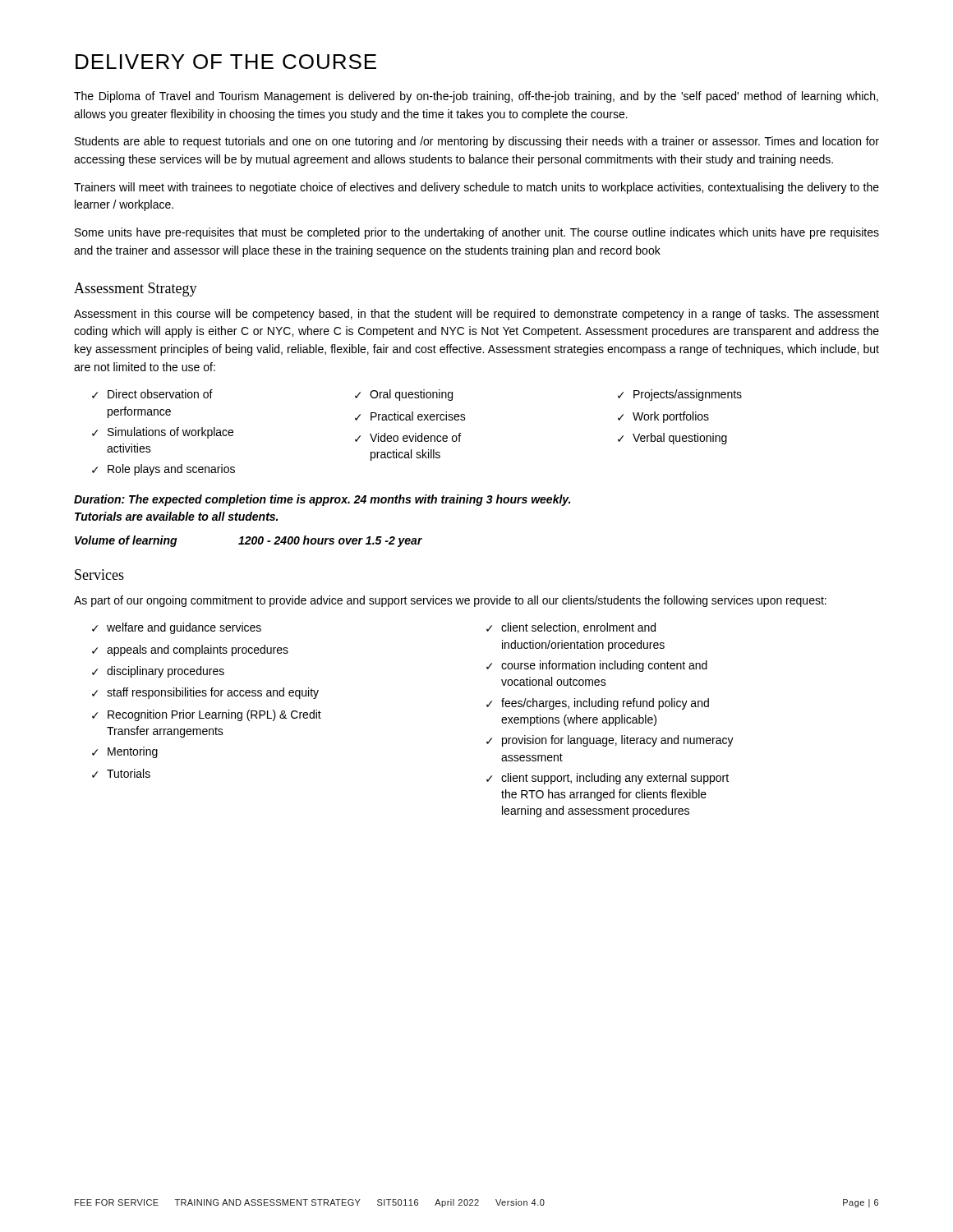953x1232 pixels.
Task: Click on the passage starting "Assessment Strategy"
Action: point(135,288)
